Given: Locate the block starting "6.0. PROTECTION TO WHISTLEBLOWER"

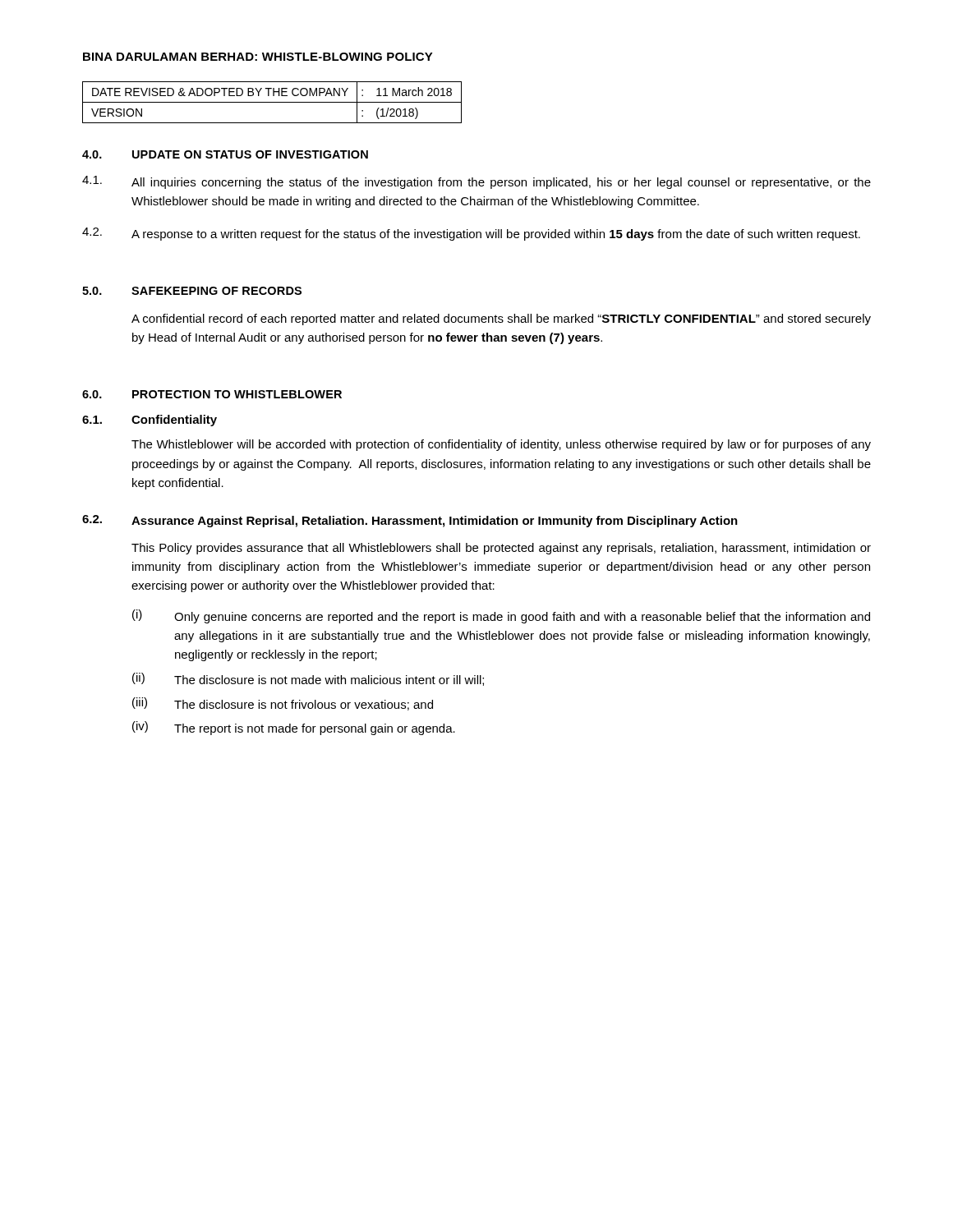Looking at the screenshot, I should coord(212,394).
